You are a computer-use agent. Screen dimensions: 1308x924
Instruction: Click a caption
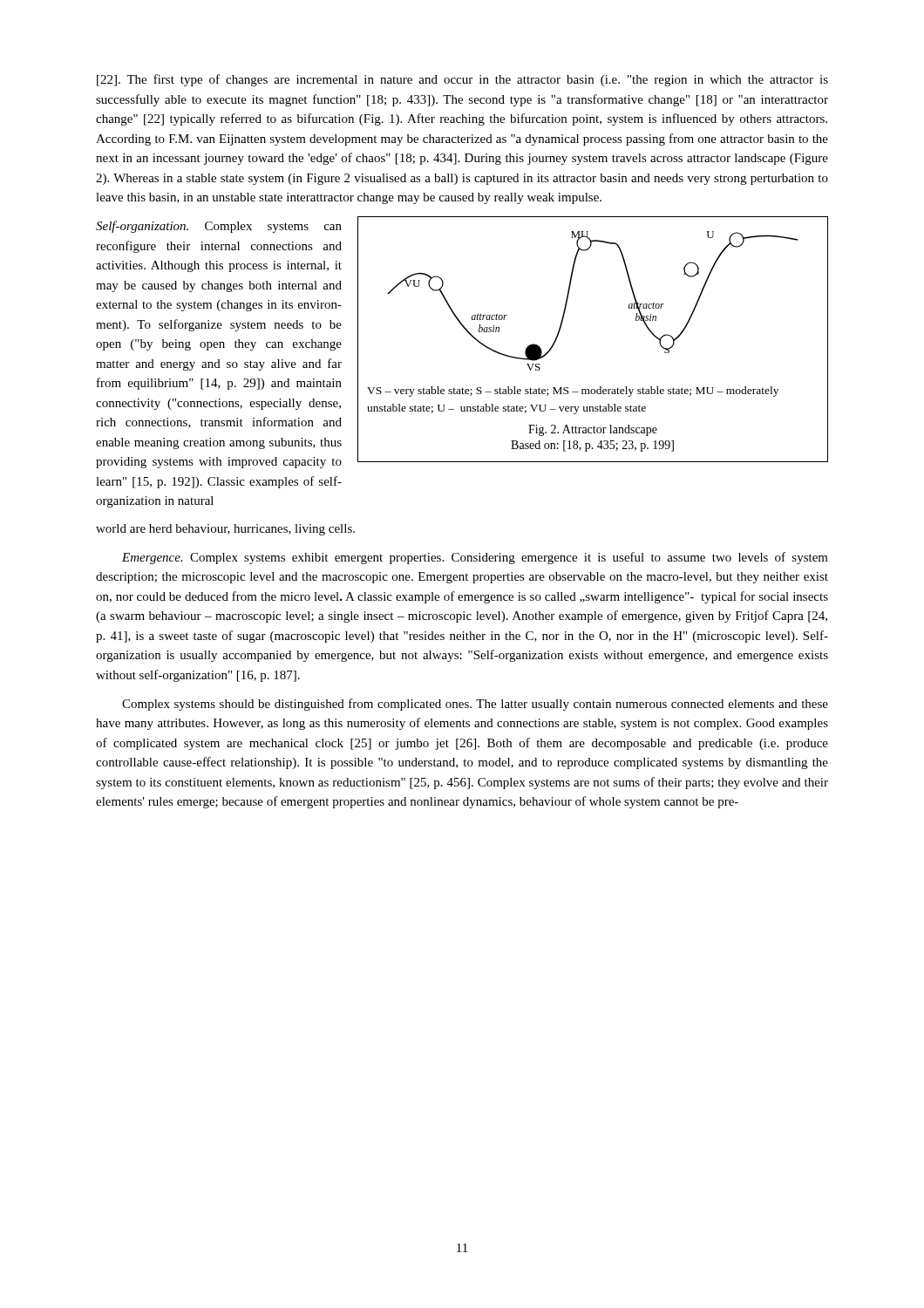[573, 399]
